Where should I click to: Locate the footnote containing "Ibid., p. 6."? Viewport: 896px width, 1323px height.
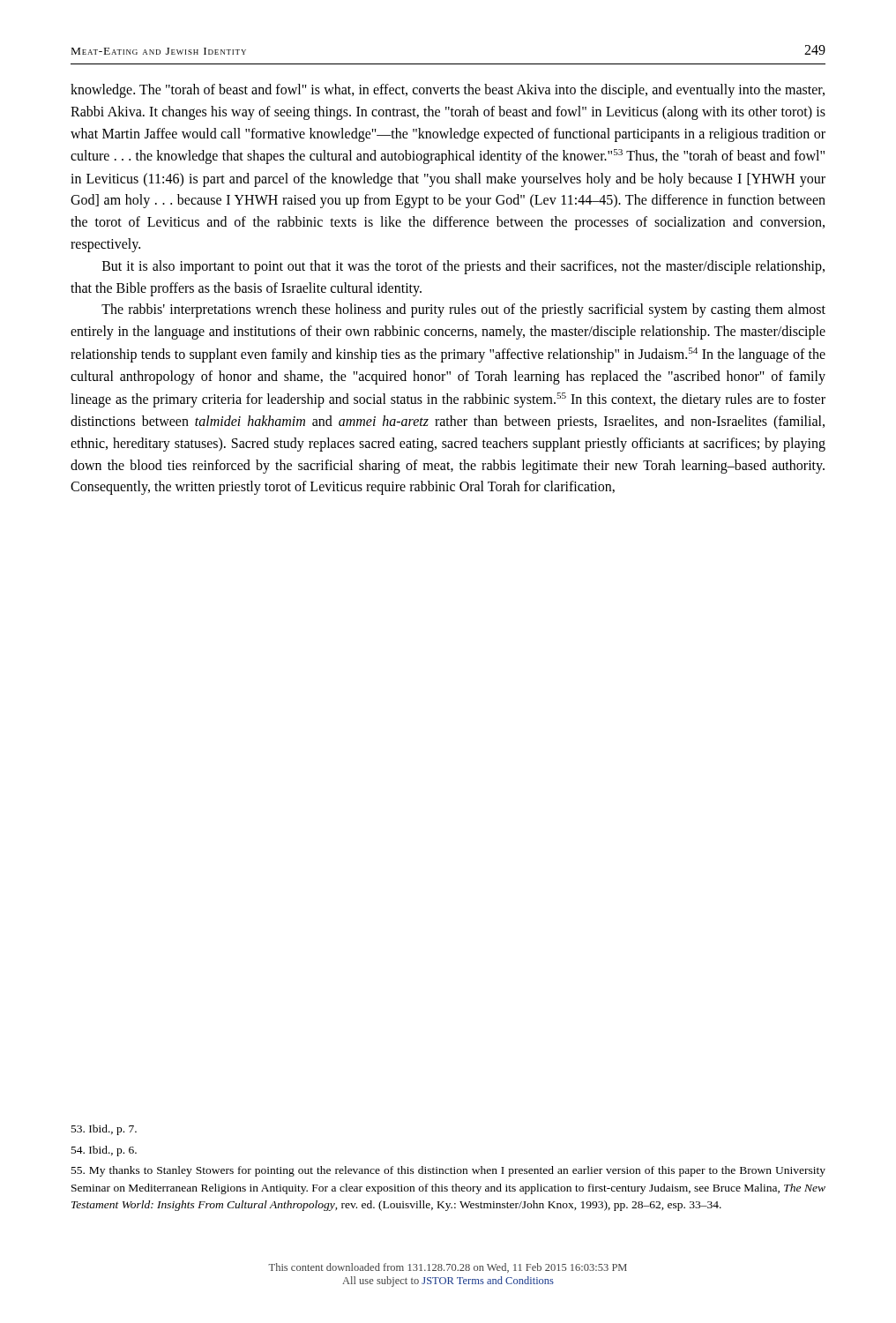click(x=104, y=1151)
